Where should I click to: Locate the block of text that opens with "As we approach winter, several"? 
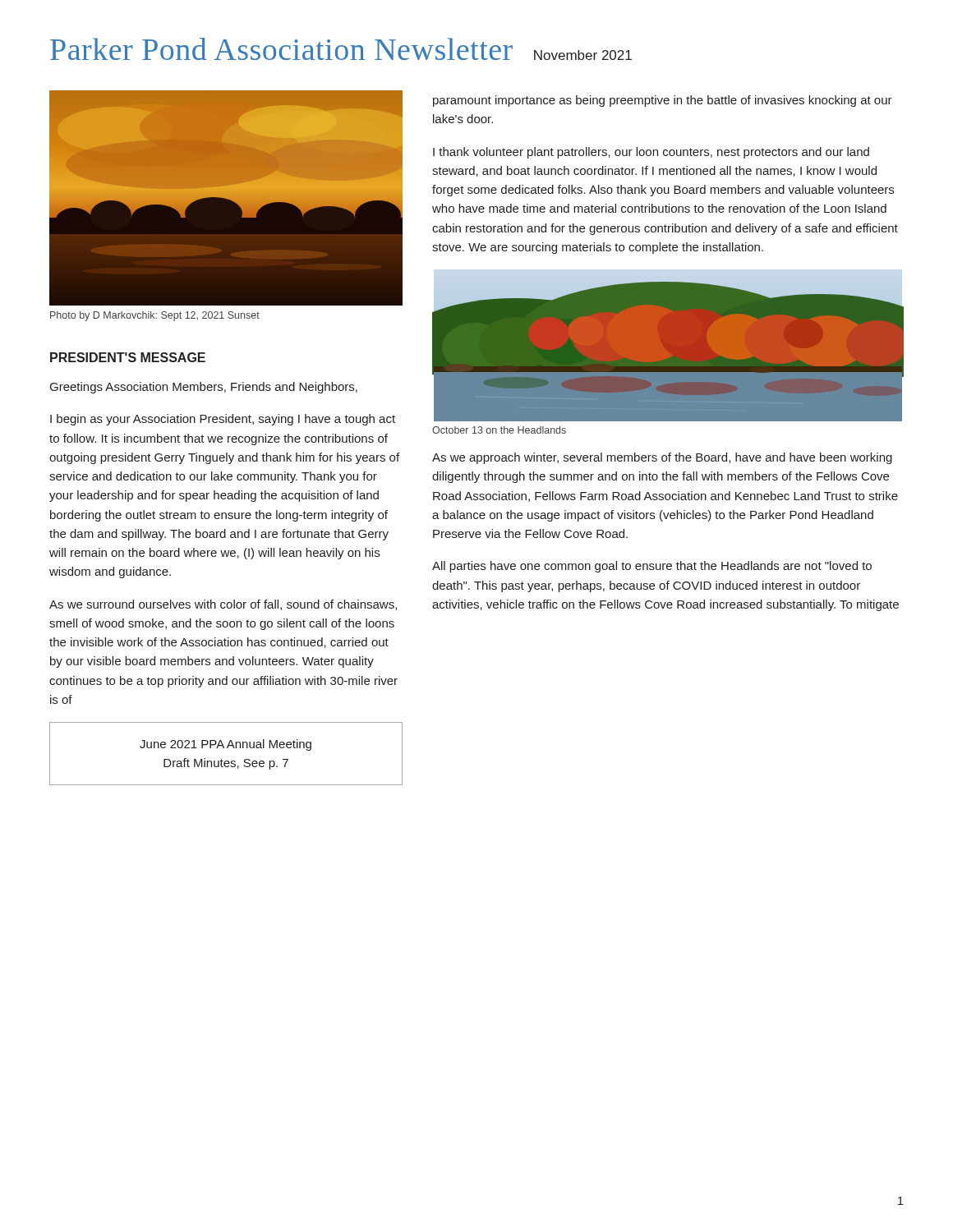[665, 495]
